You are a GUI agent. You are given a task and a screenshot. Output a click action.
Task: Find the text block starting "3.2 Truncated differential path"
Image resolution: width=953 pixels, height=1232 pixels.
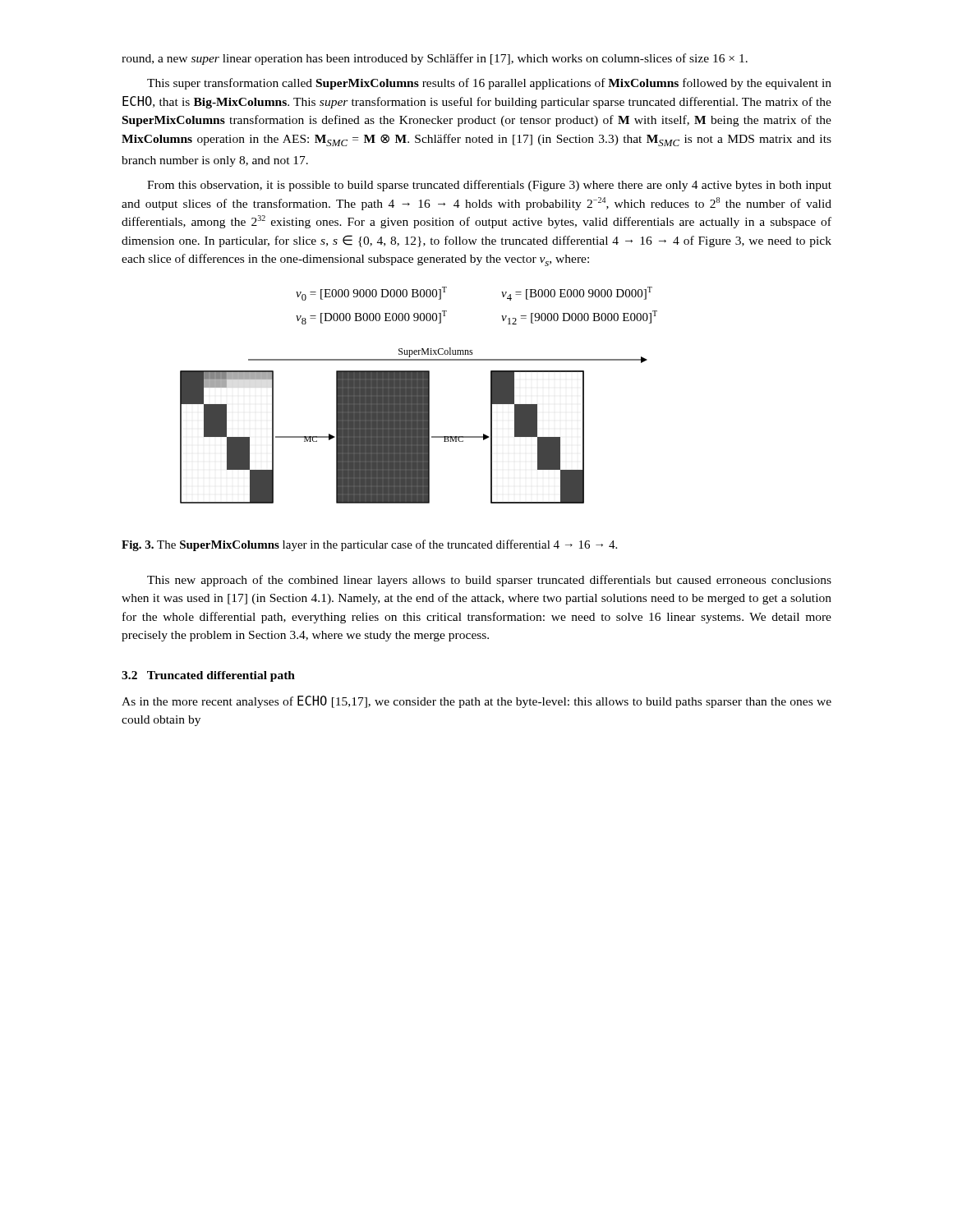coord(208,674)
